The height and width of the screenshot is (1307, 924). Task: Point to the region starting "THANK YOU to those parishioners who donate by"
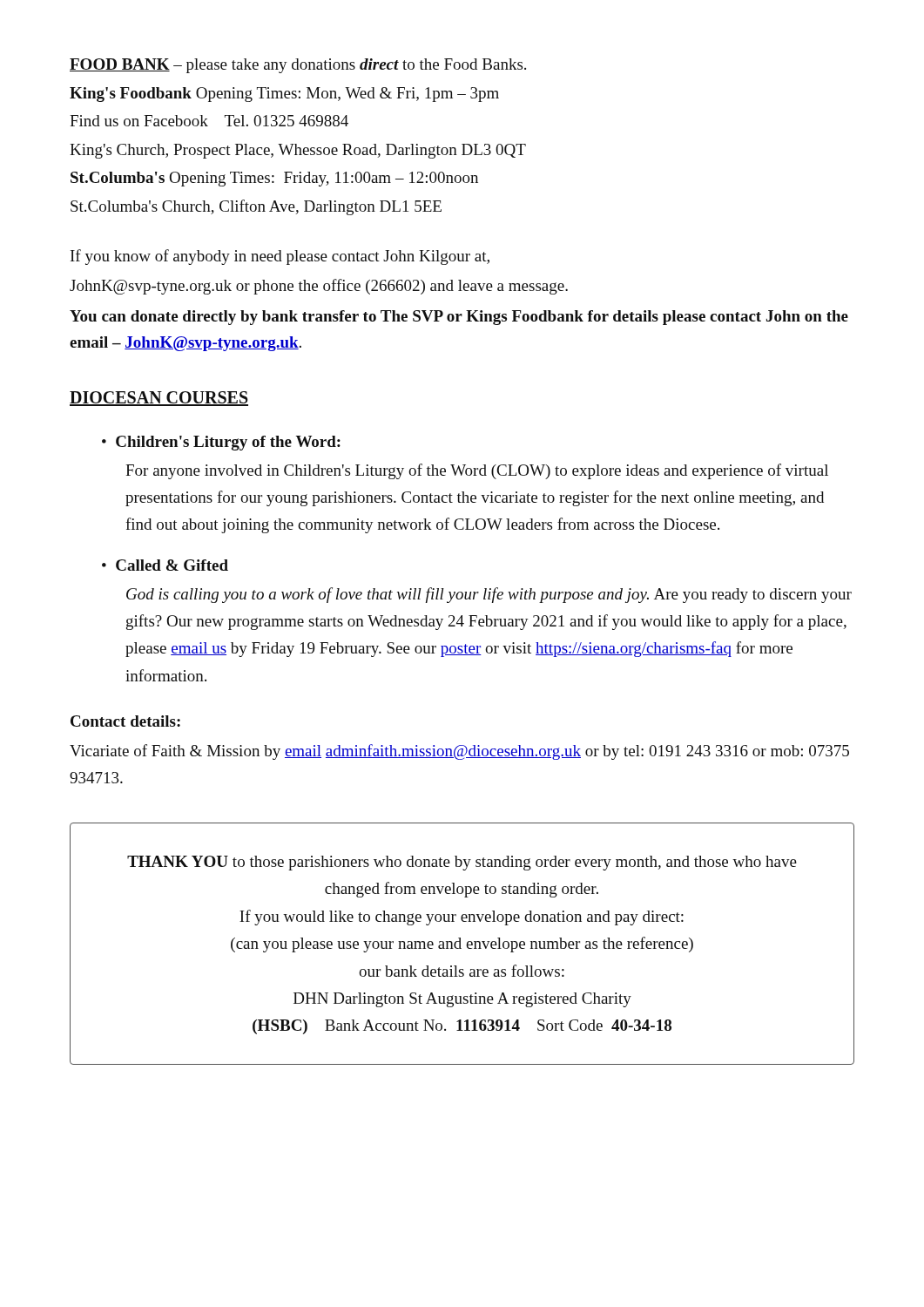(462, 943)
